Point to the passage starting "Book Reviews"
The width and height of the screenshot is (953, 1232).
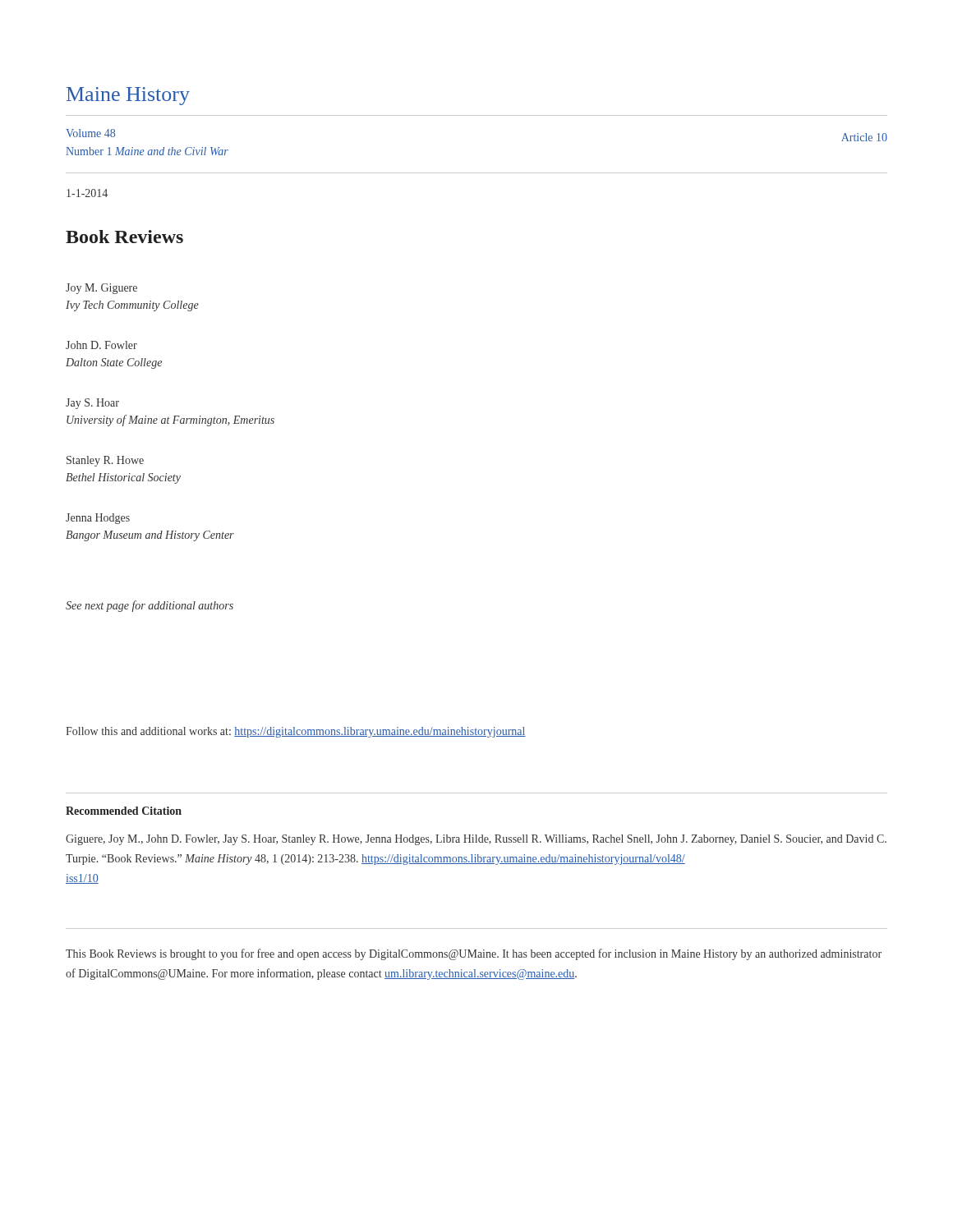[x=125, y=237]
